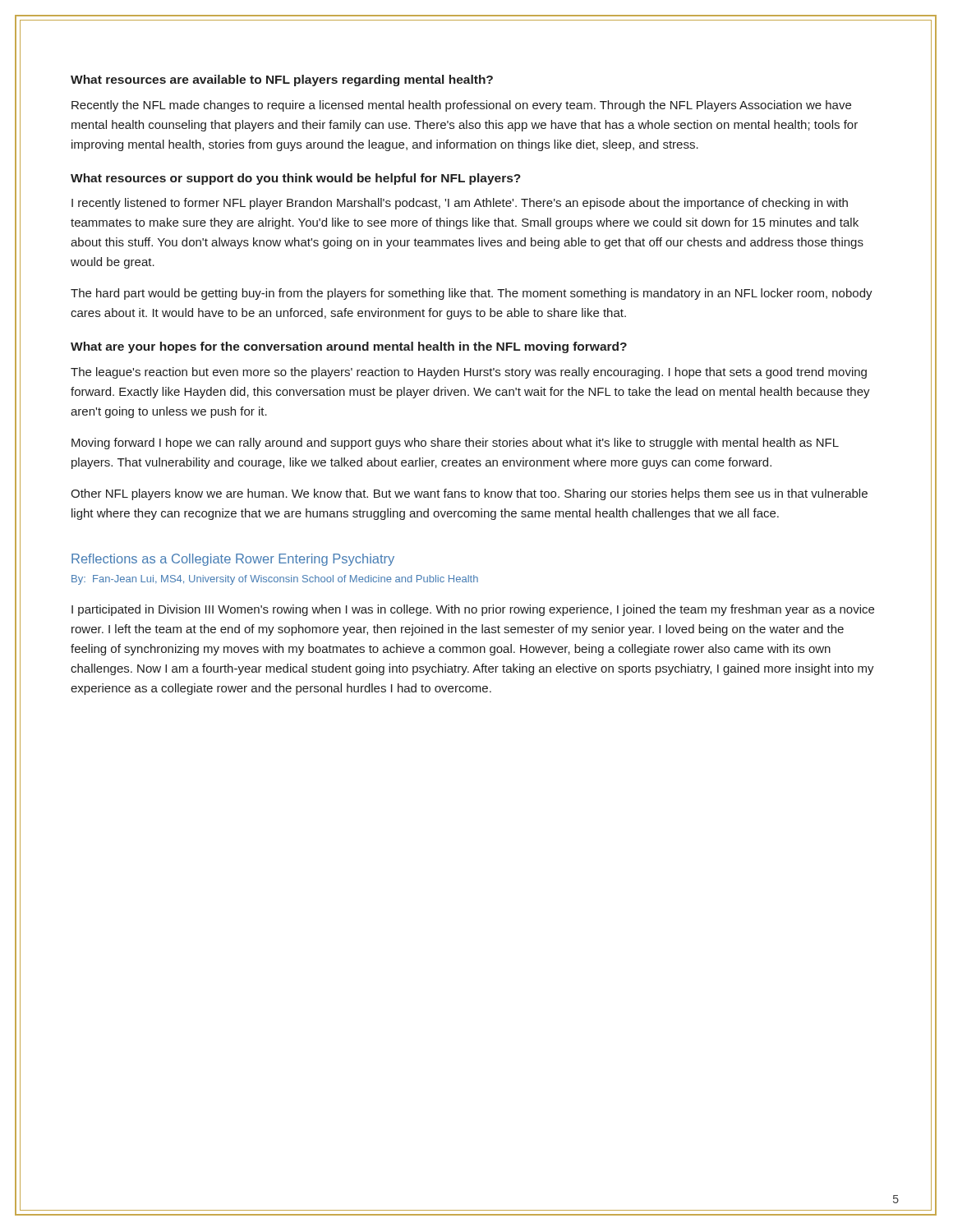Locate the passage starting "What resources or support do you think would"
Image resolution: width=953 pixels, height=1232 pixels.
click(296, 178)
